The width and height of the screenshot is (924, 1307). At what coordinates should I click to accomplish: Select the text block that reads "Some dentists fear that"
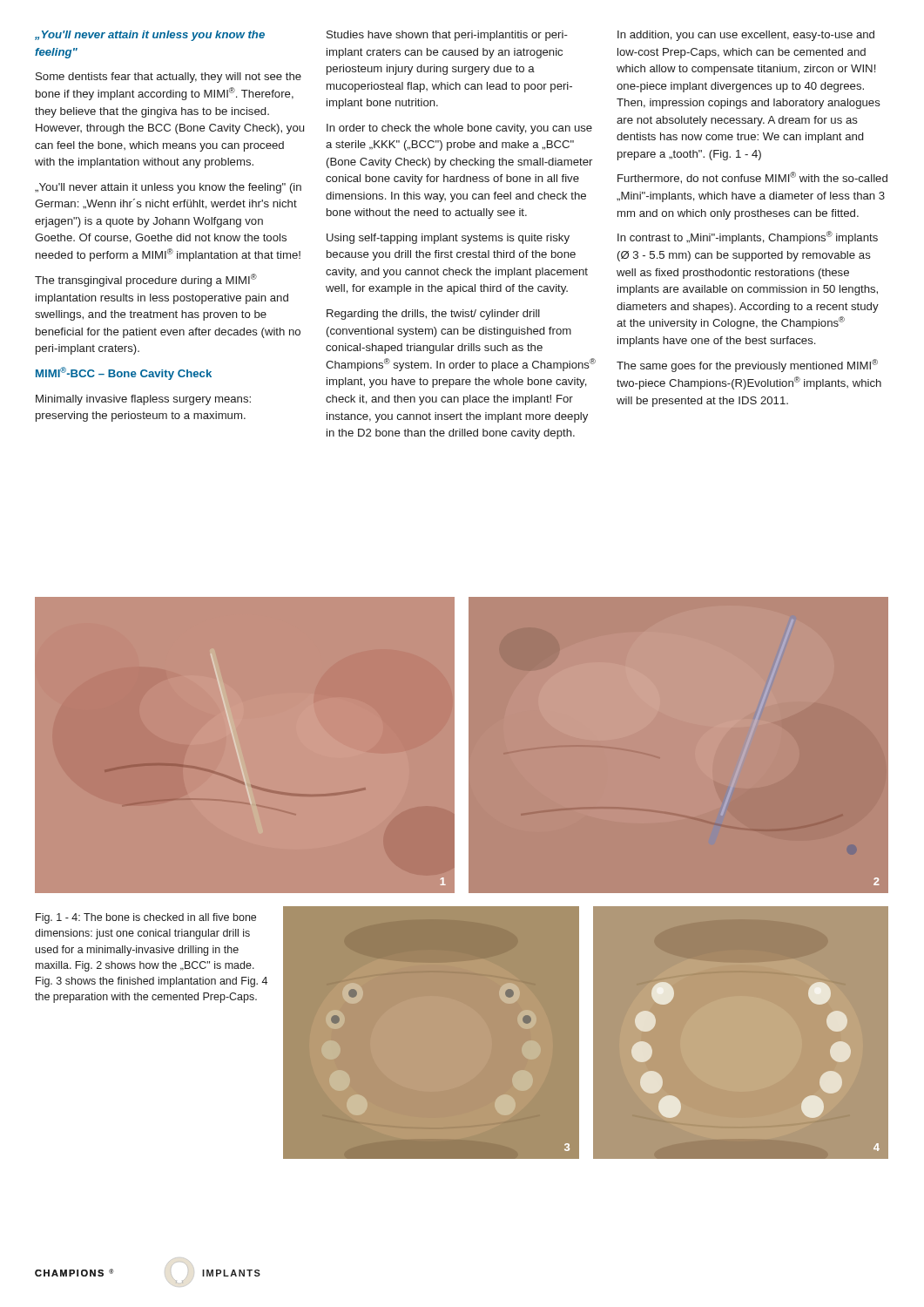tap(171, 119)
